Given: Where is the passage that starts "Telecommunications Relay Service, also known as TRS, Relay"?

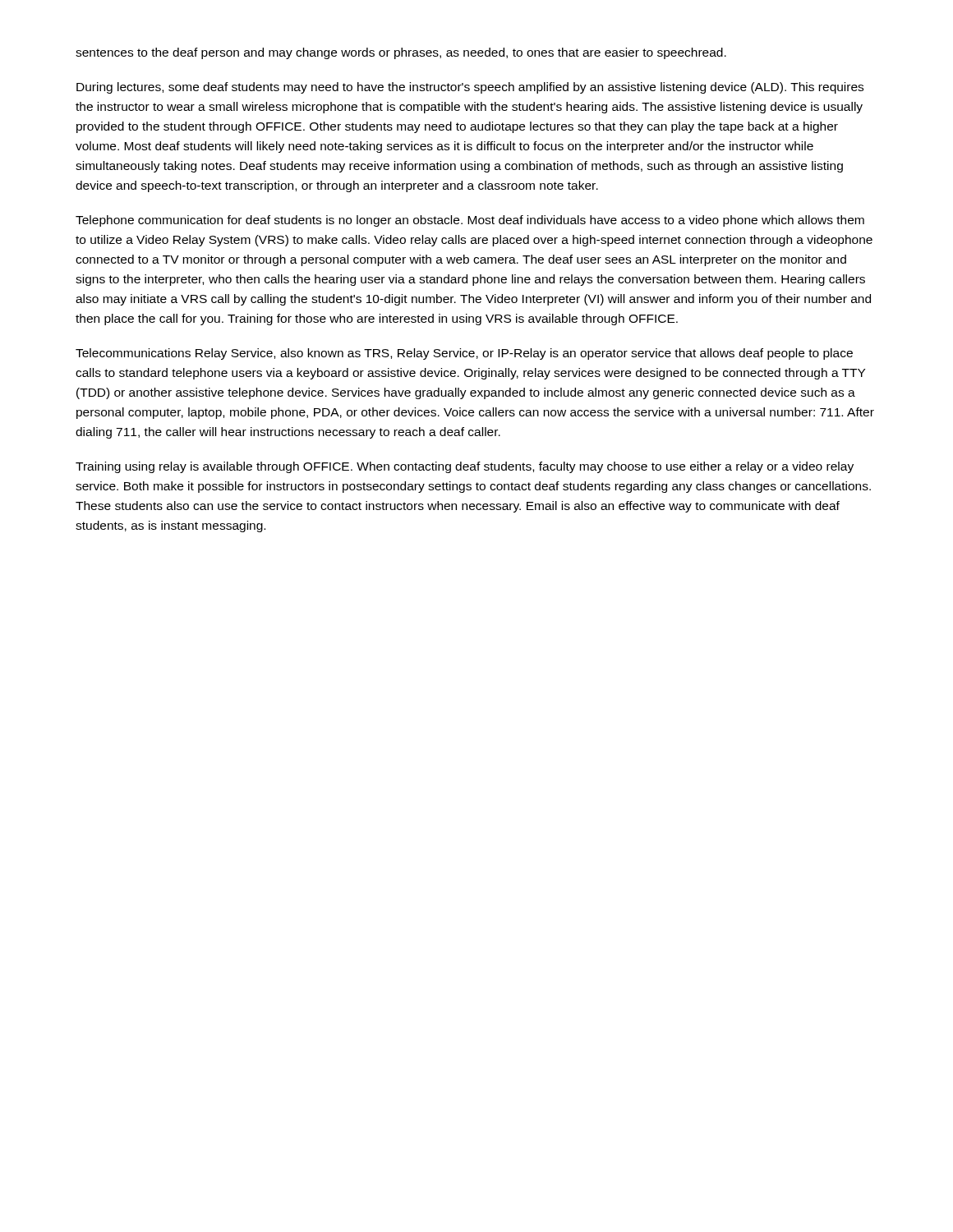Looking at the screenshot, I should click(475, 392).
